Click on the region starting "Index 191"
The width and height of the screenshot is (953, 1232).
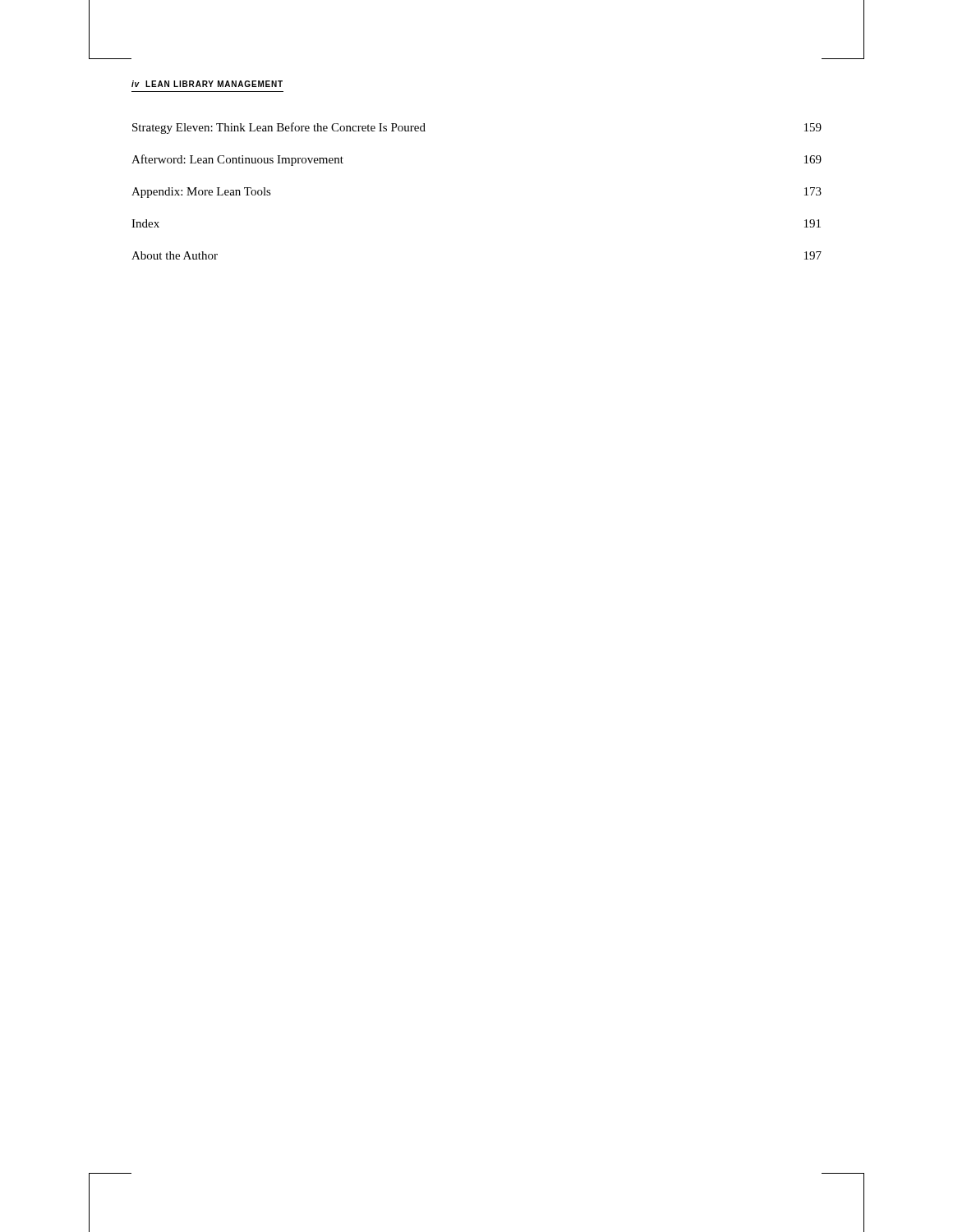tap(147, 223)
